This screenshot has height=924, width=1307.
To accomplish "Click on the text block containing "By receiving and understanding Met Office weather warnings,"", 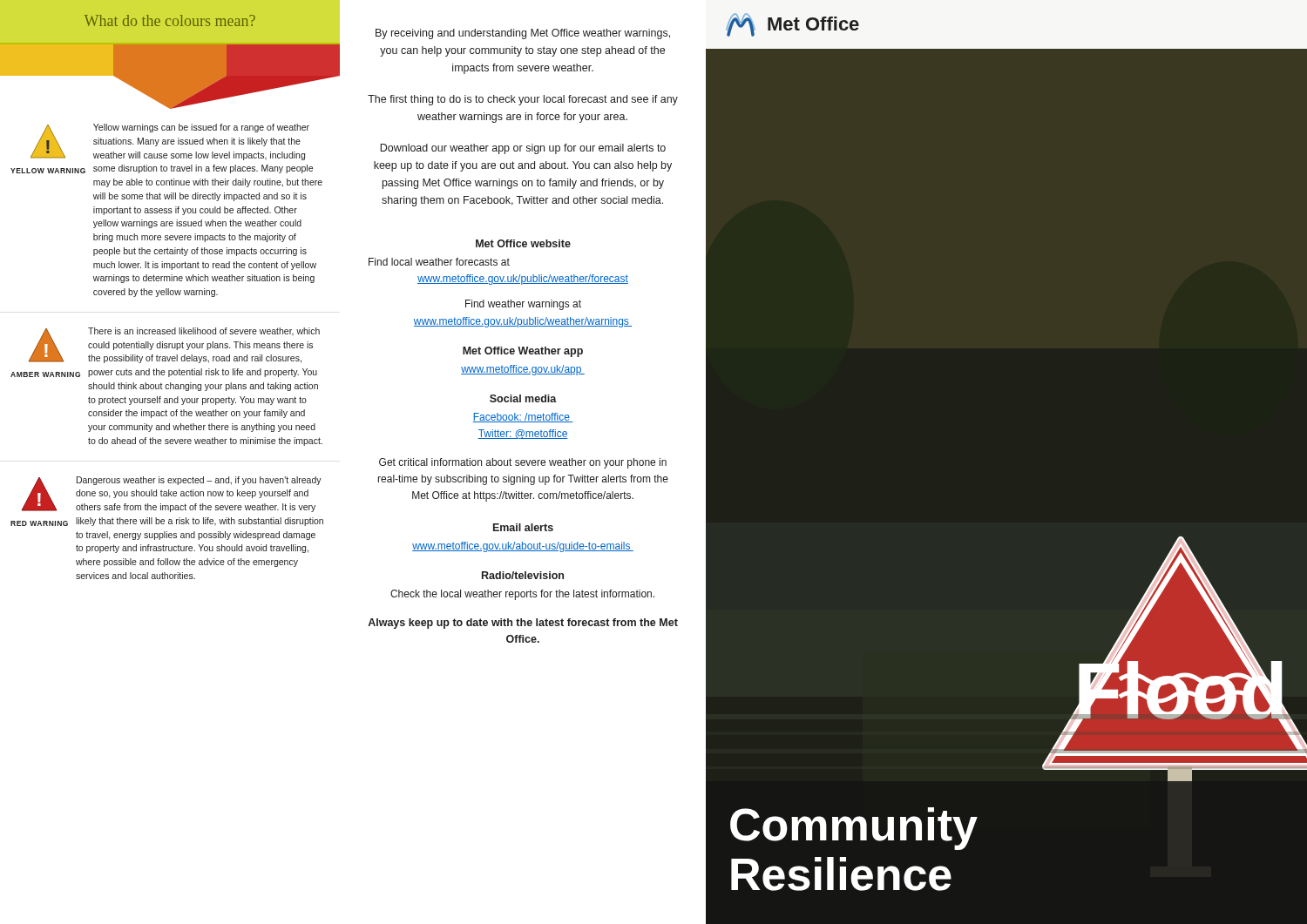I will pos(523,50).
